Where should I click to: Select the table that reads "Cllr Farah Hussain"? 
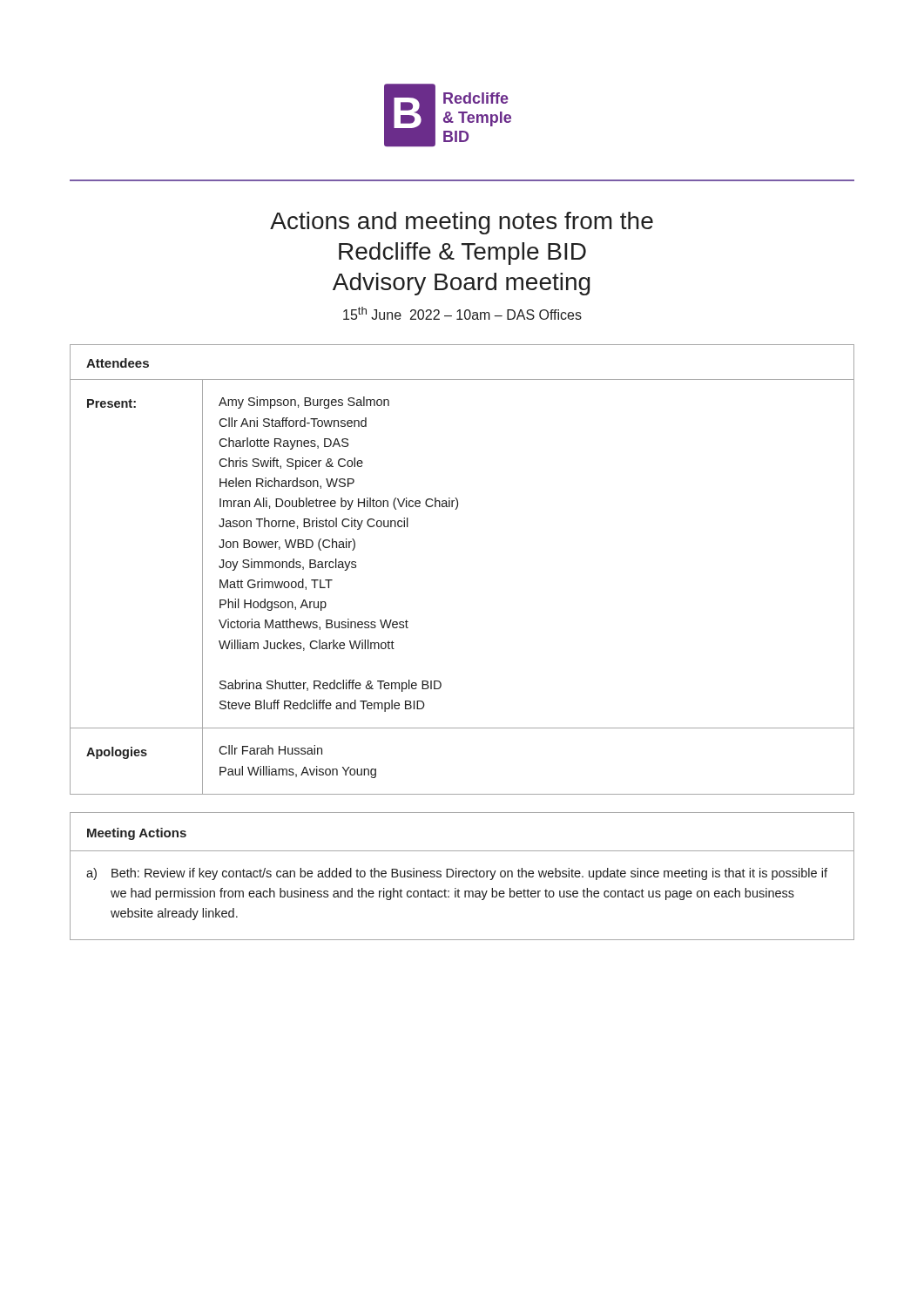pos(462,569)
